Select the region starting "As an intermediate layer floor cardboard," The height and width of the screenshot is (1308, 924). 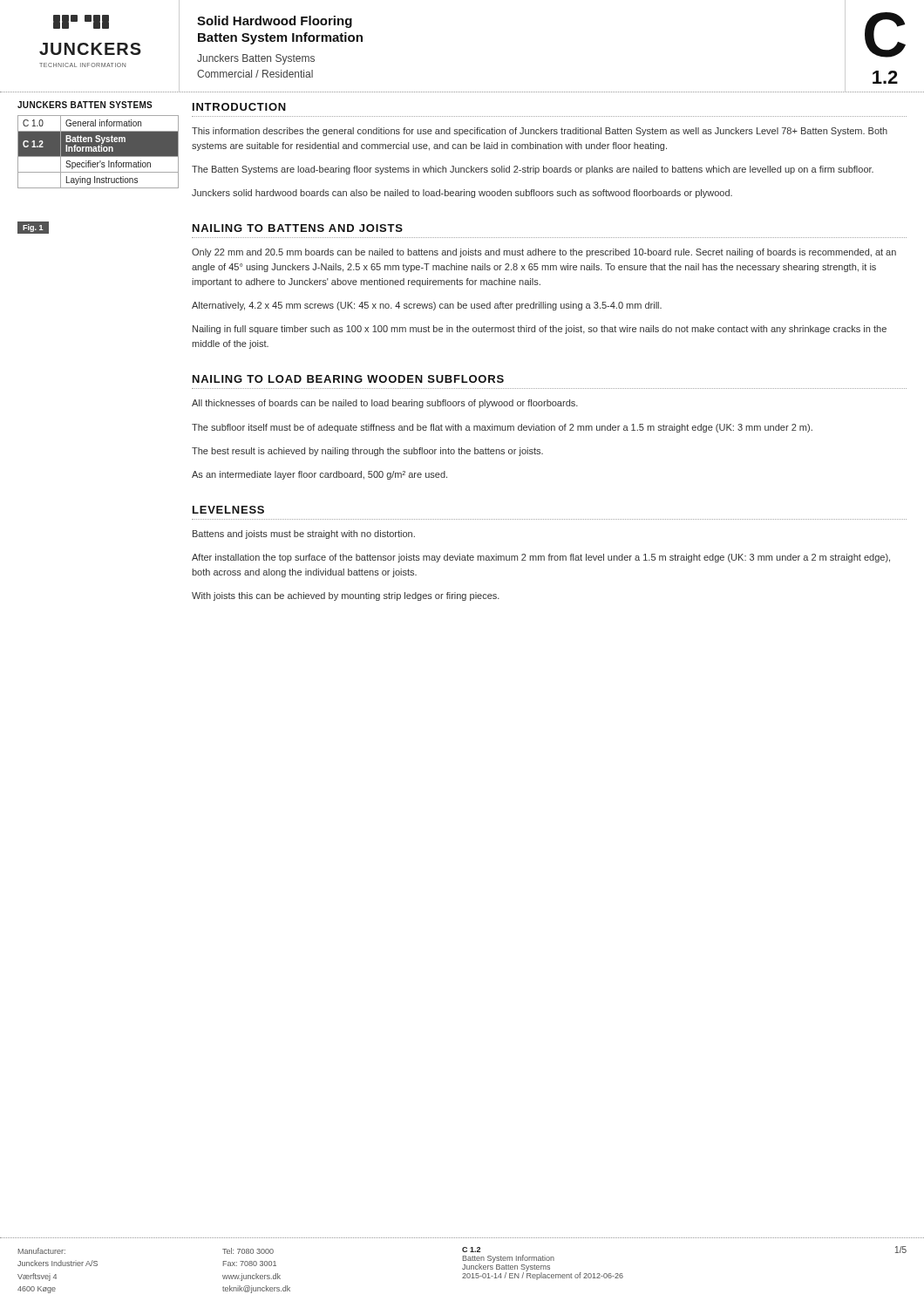tap(320, 474)
